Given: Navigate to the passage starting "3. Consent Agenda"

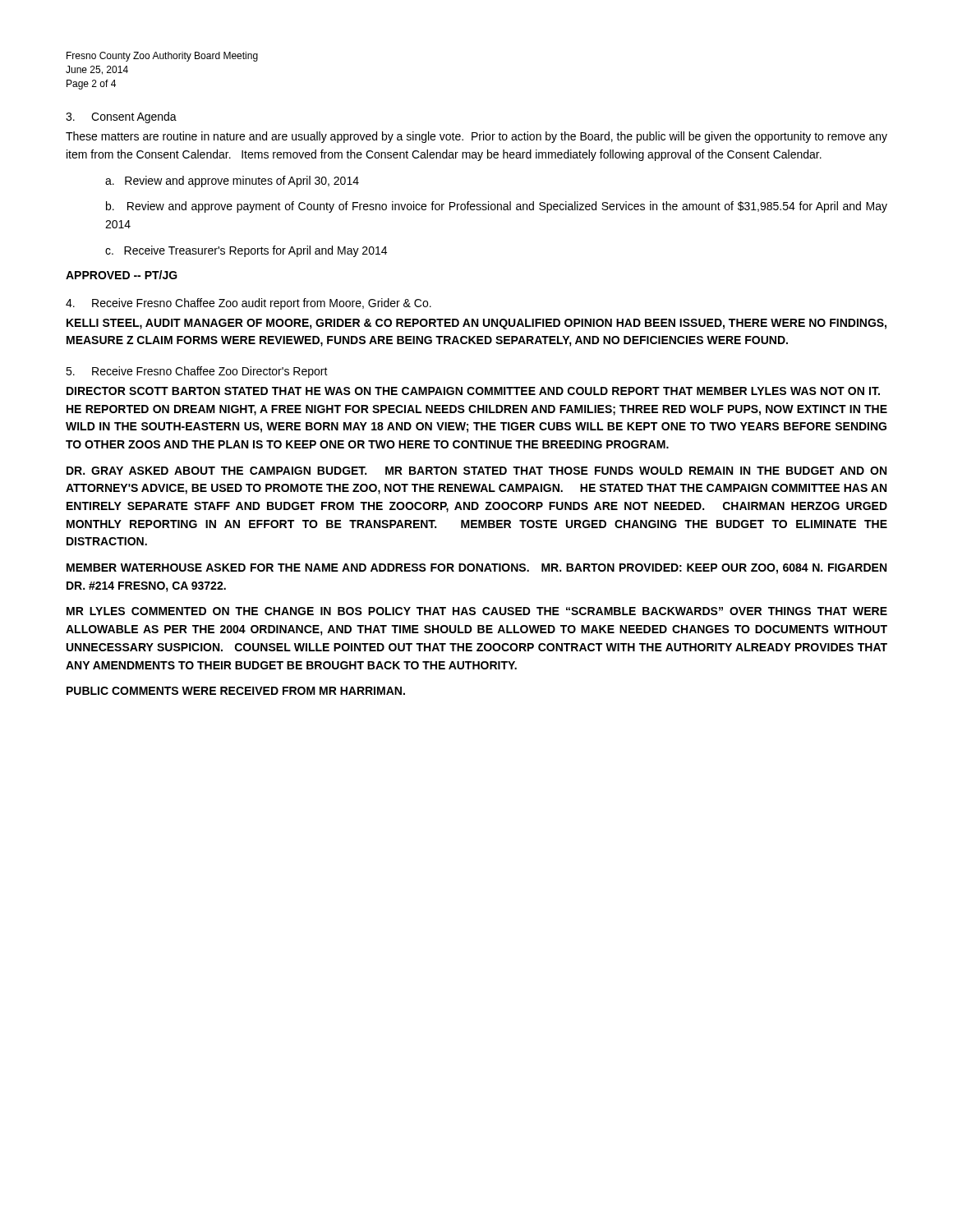Looking at the screenshot, I should pyautogui.click(x=121, y=117).
